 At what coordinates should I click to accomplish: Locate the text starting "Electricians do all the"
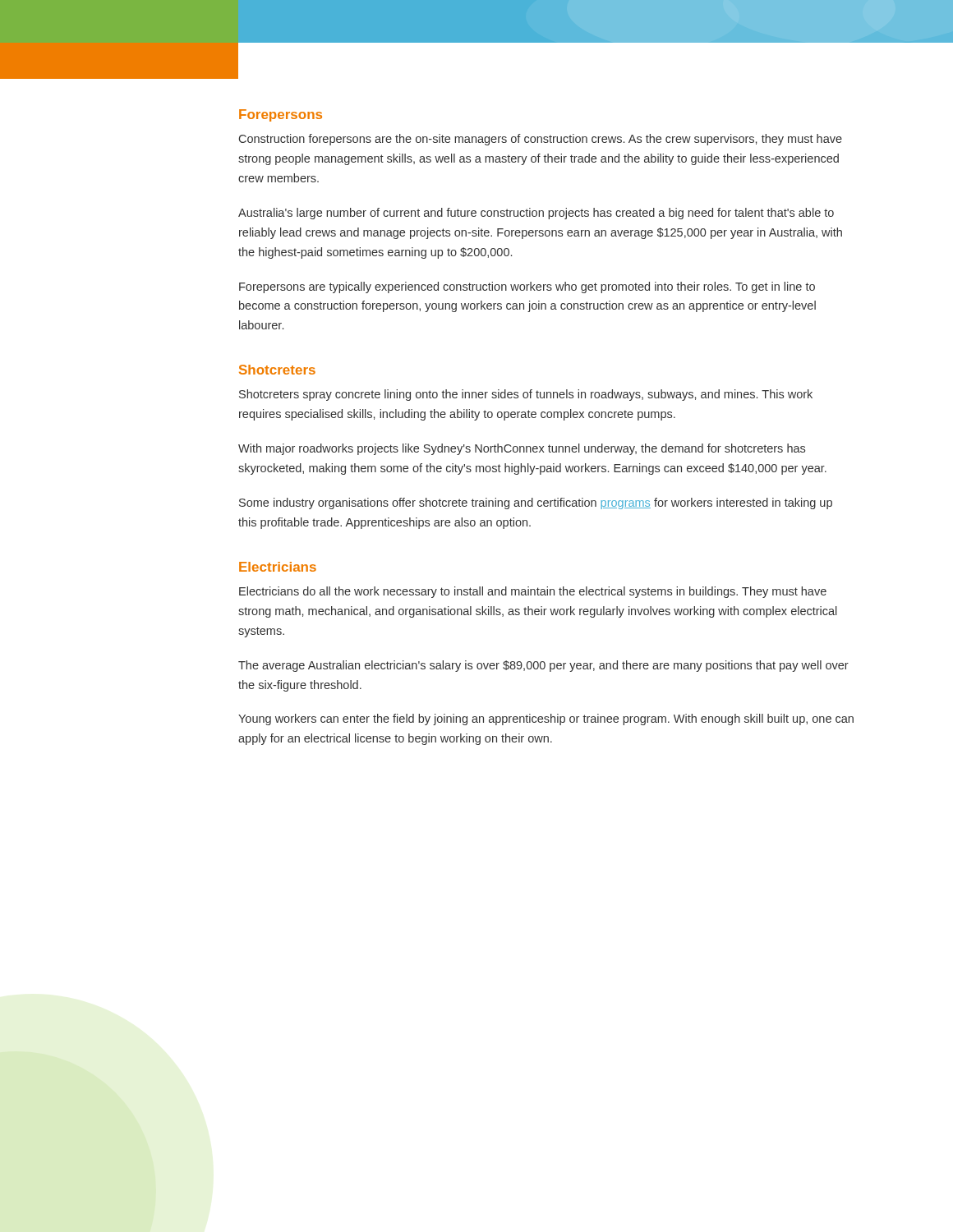point(538,611)
